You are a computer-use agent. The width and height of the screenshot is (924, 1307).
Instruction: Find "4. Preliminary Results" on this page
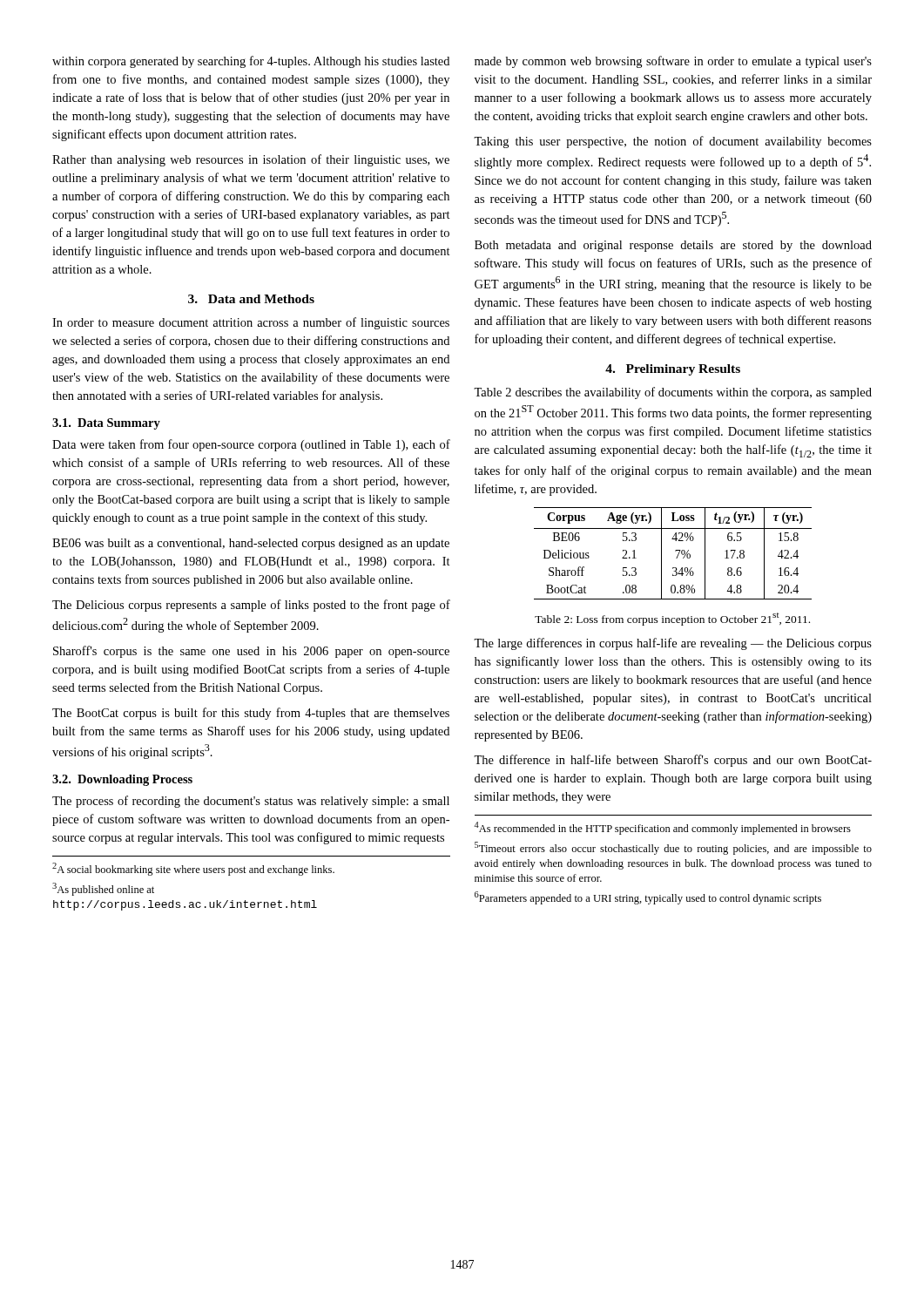coord(673,368)
